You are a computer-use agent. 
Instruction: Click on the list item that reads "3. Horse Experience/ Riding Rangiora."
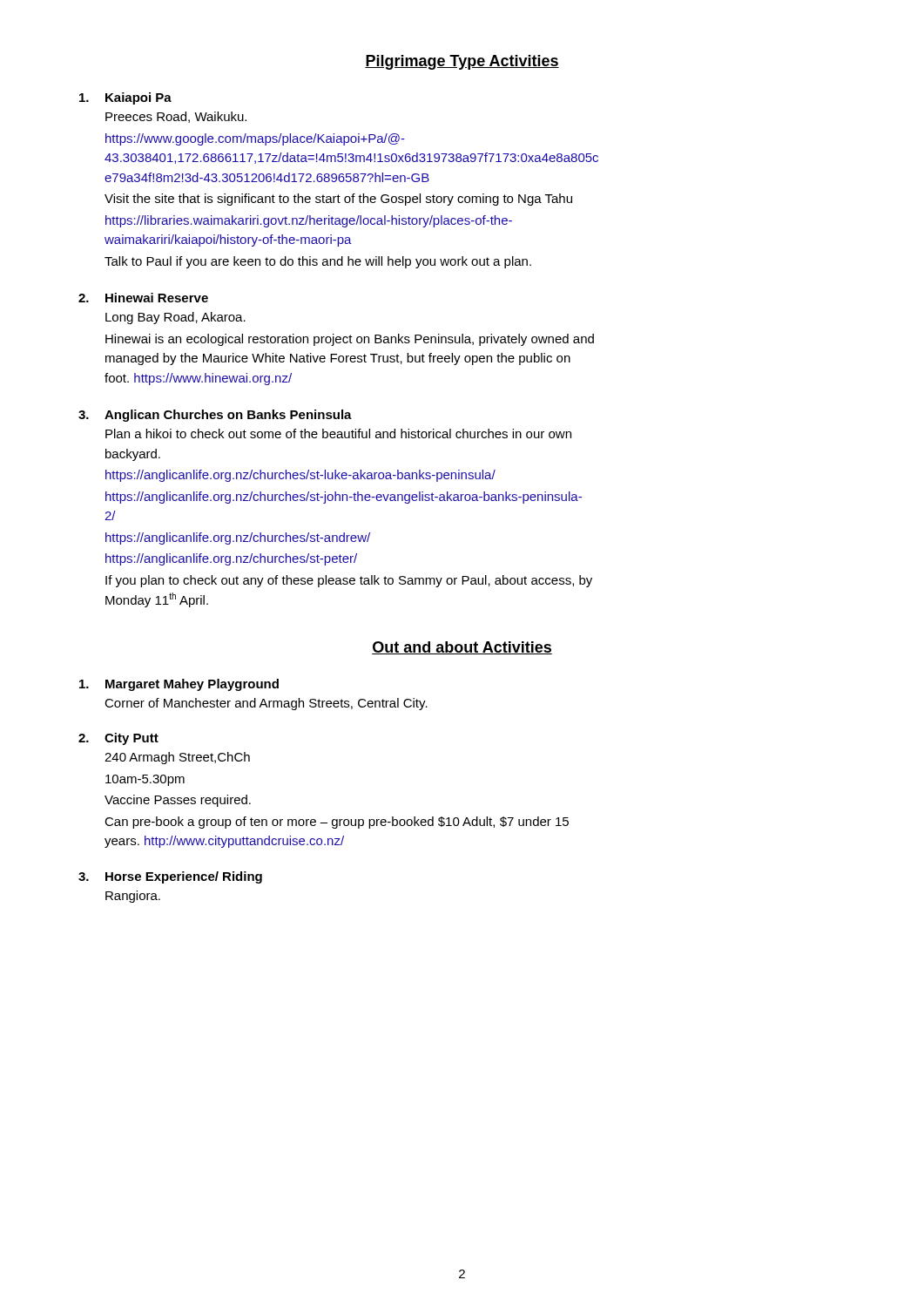171,888
